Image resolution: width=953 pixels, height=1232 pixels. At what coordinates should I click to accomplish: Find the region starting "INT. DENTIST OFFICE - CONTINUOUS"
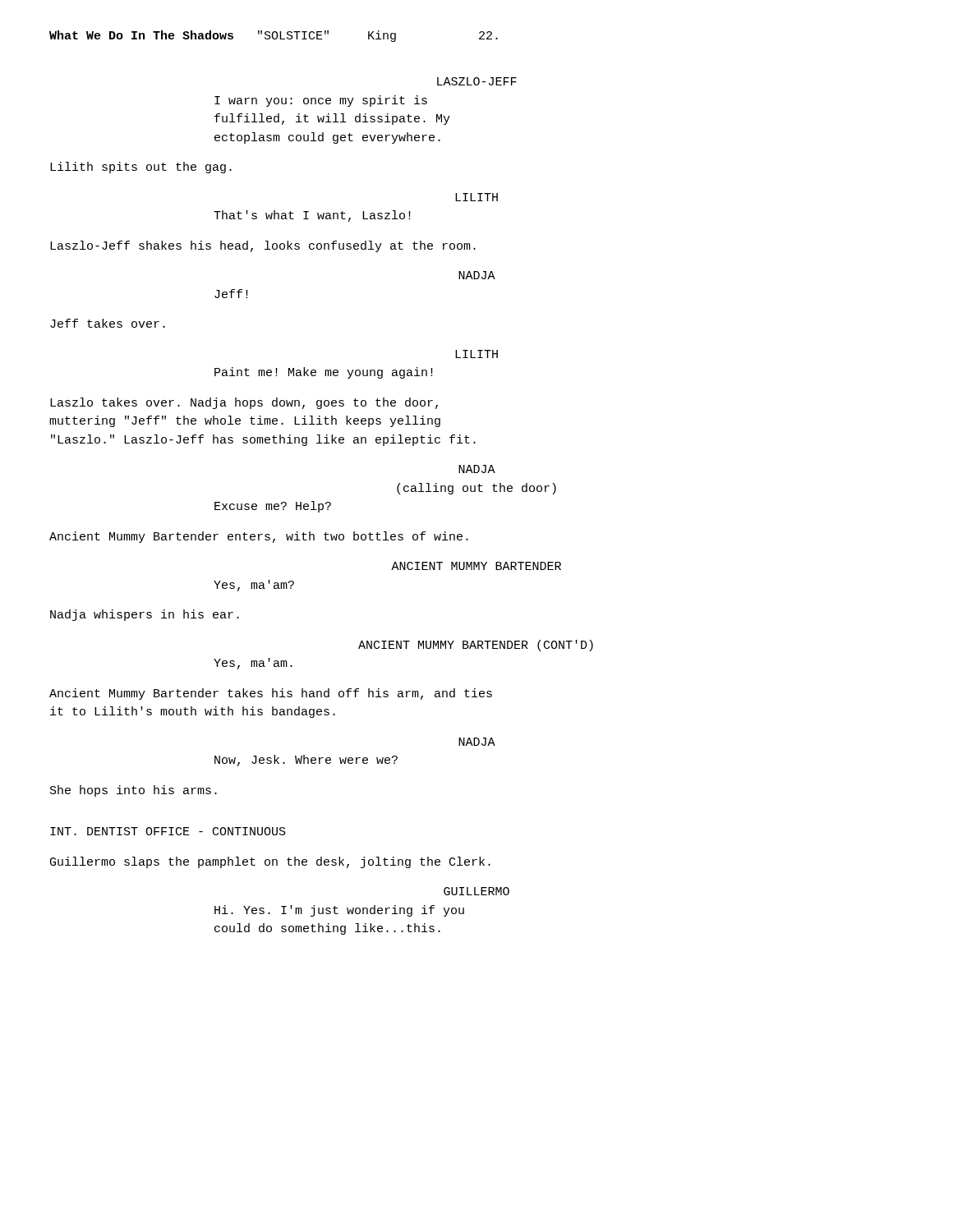pyautogui.click(x=168, y=831)
